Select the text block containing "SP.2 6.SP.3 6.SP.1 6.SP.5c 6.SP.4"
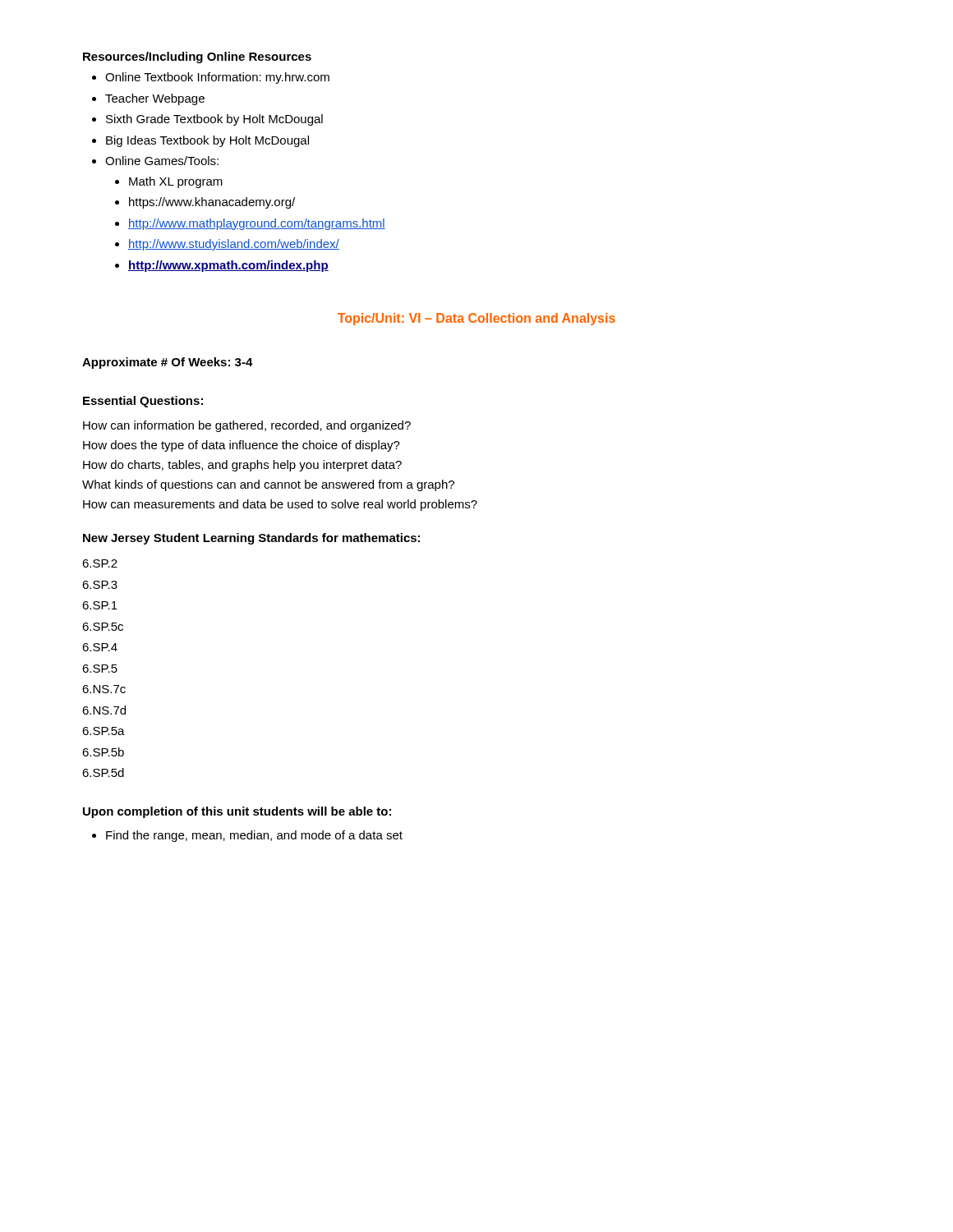 click(x=104, y=668)
